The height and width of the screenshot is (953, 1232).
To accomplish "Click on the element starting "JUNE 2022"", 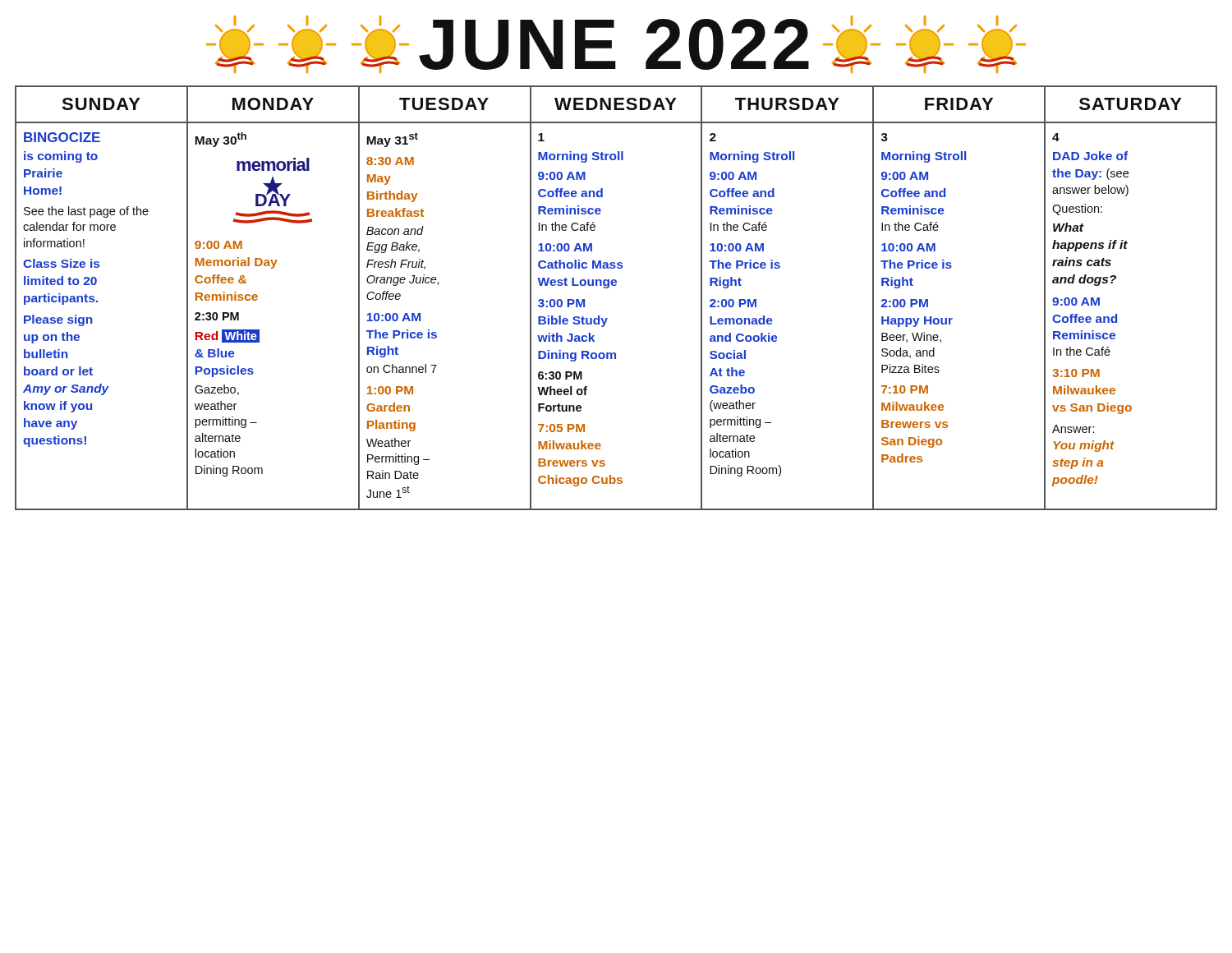I will [616, 44].
